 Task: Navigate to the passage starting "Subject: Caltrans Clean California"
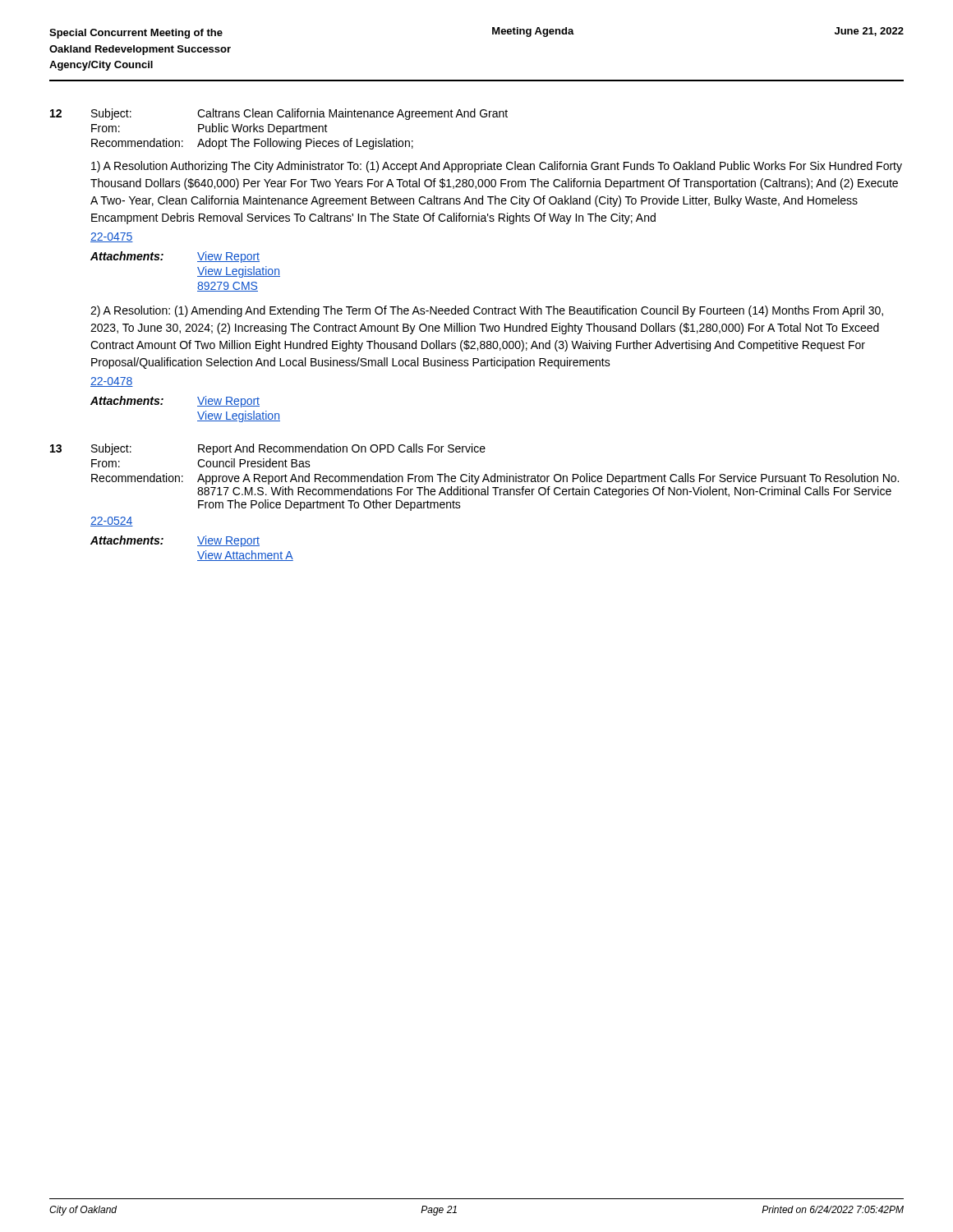497,128
